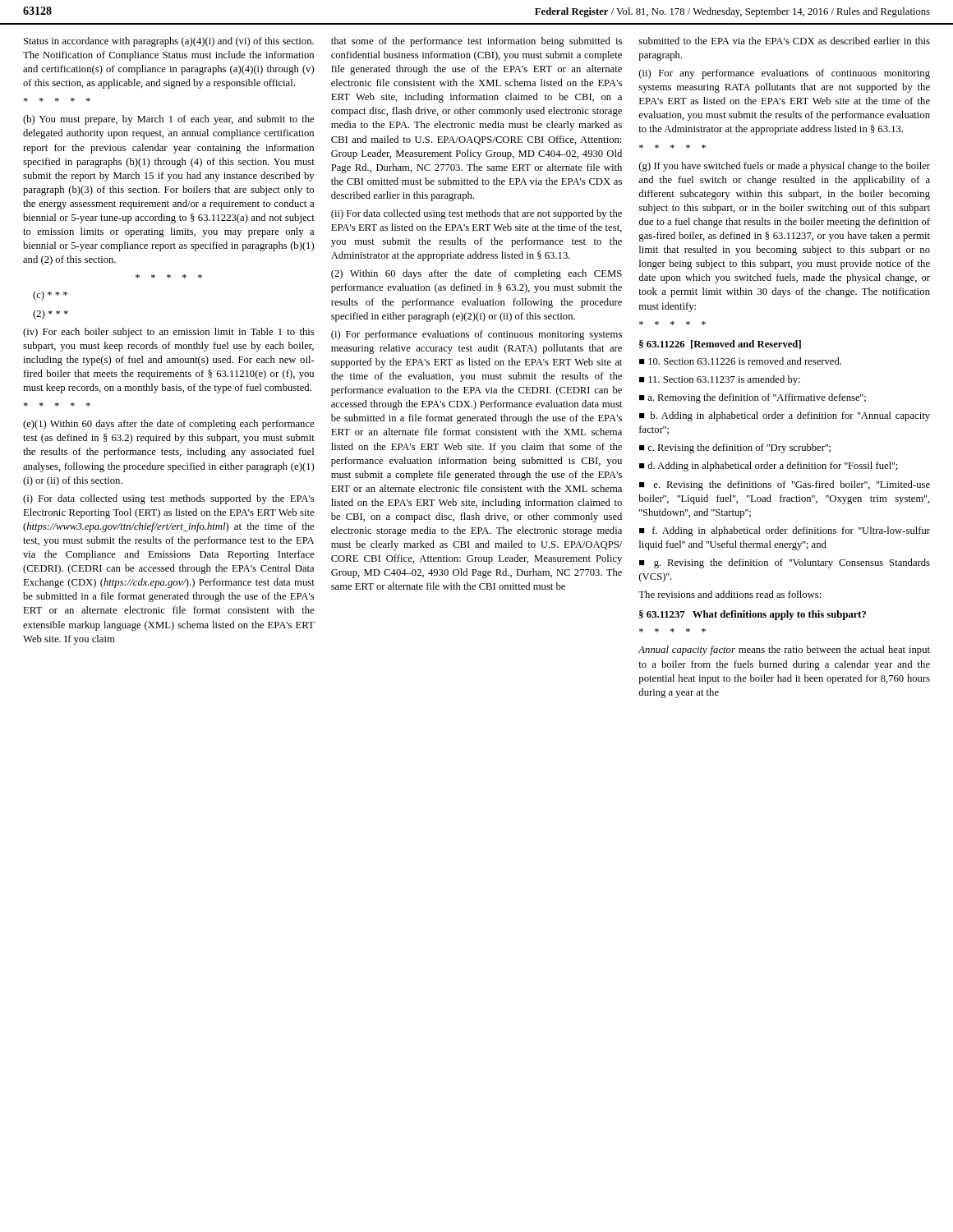953x1232 pixels.
Task: Find the block on this page that starts "(e)(1) Within 60 days after the date of"
Action: click(169, 453)
